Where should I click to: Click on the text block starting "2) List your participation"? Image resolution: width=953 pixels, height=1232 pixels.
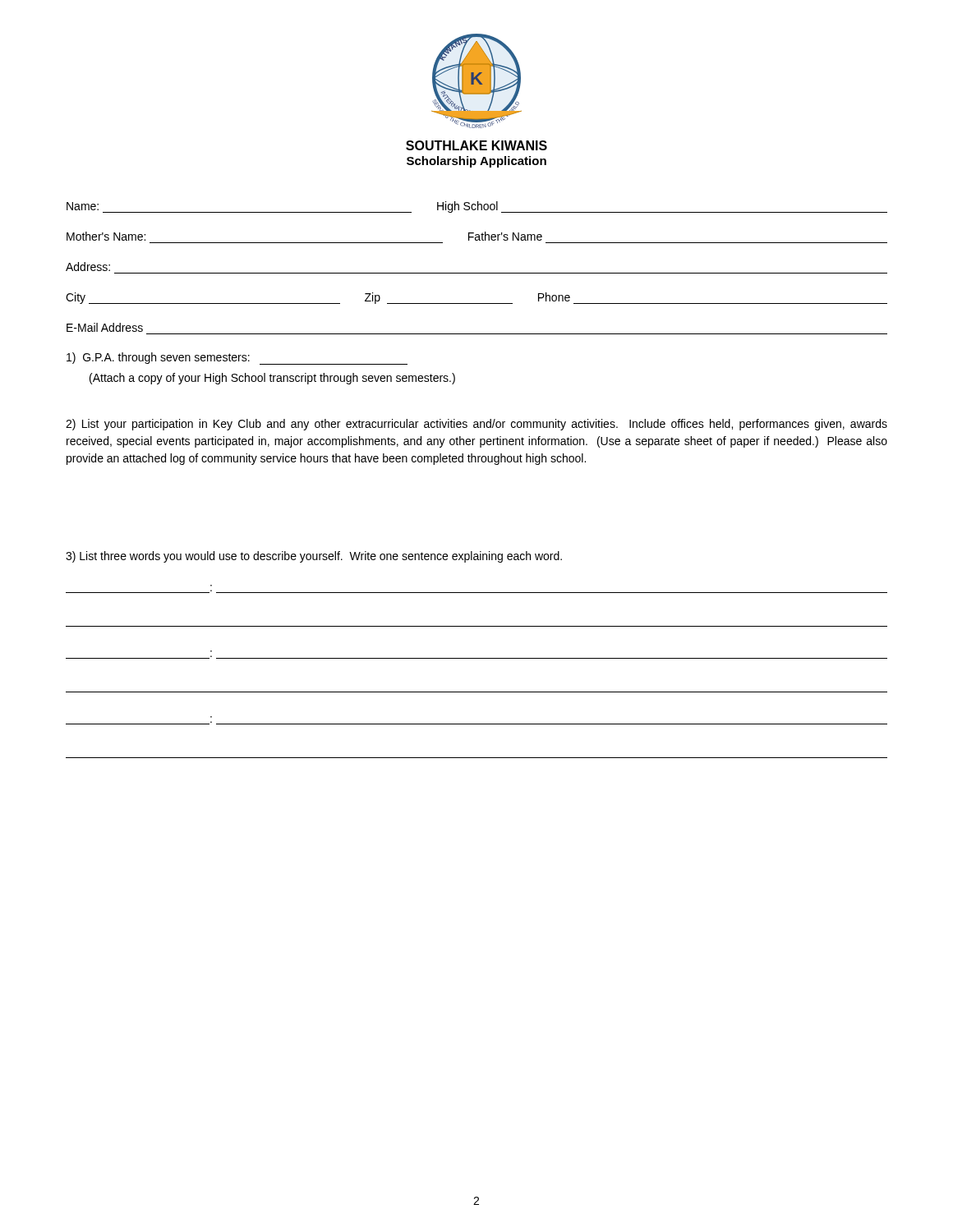[476, 441]
